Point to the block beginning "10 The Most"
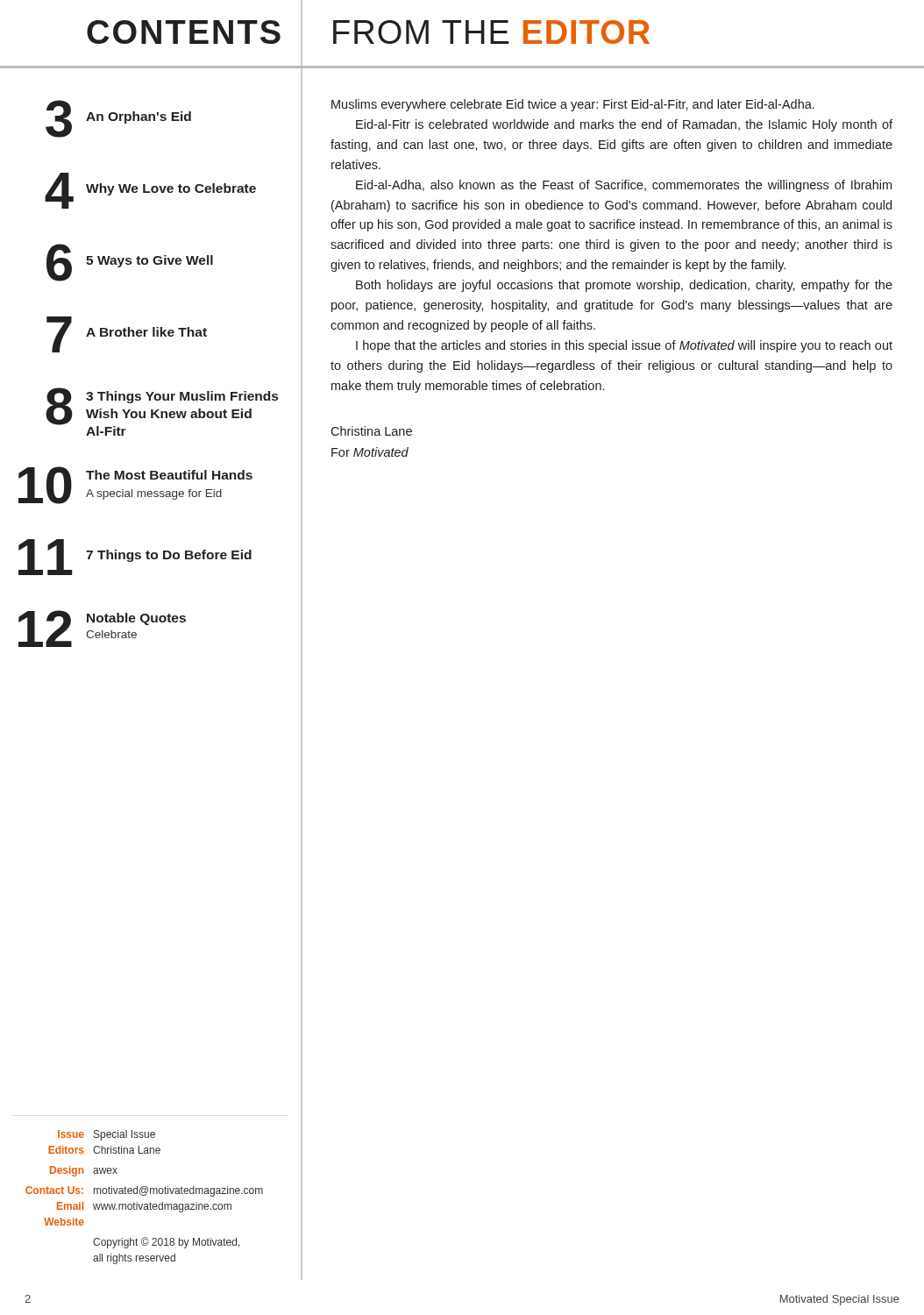The height and width of the screenshot is (1315, 924). click(133, 486)
